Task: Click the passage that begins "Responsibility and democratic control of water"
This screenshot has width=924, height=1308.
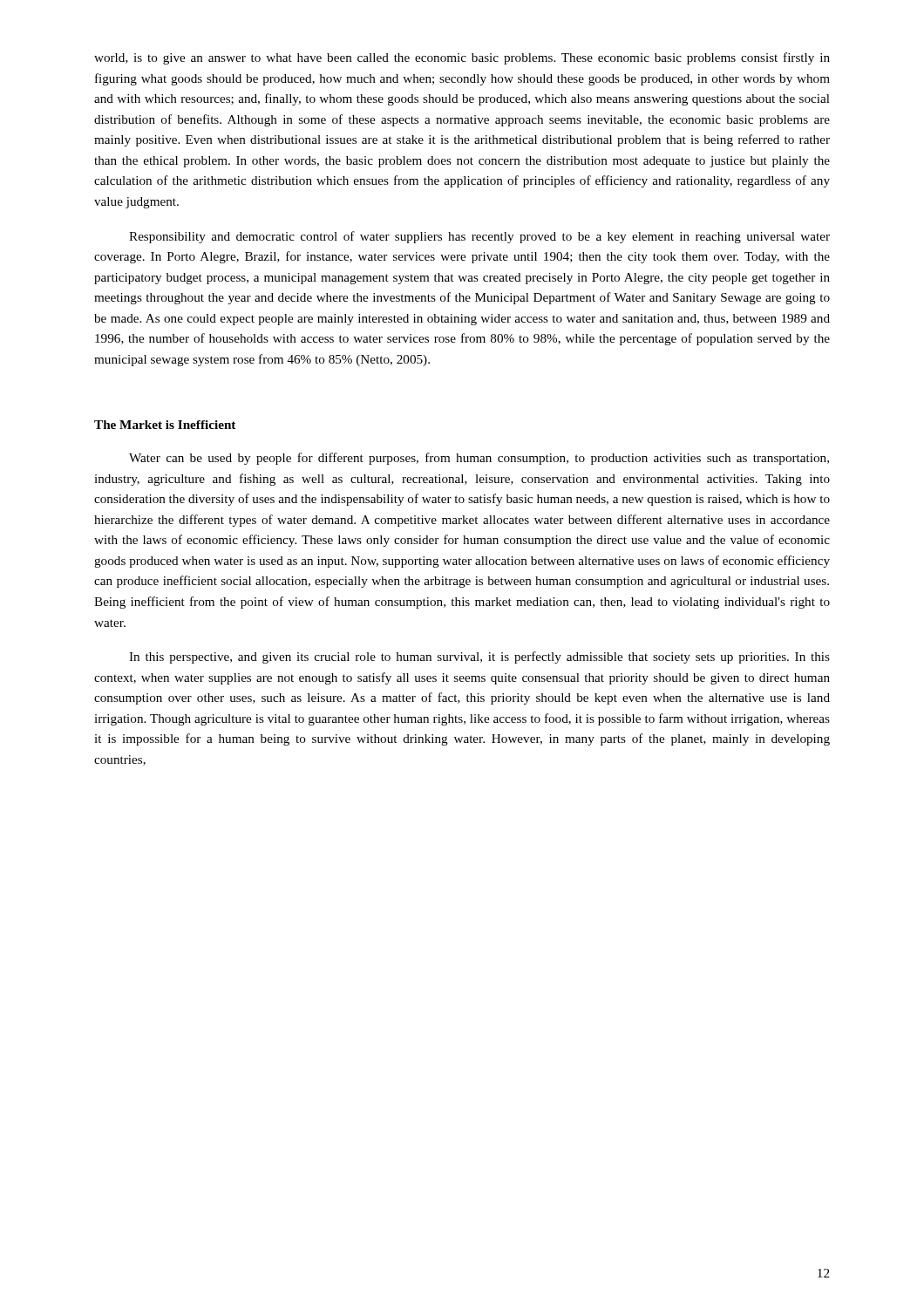Action: (462, 297)
